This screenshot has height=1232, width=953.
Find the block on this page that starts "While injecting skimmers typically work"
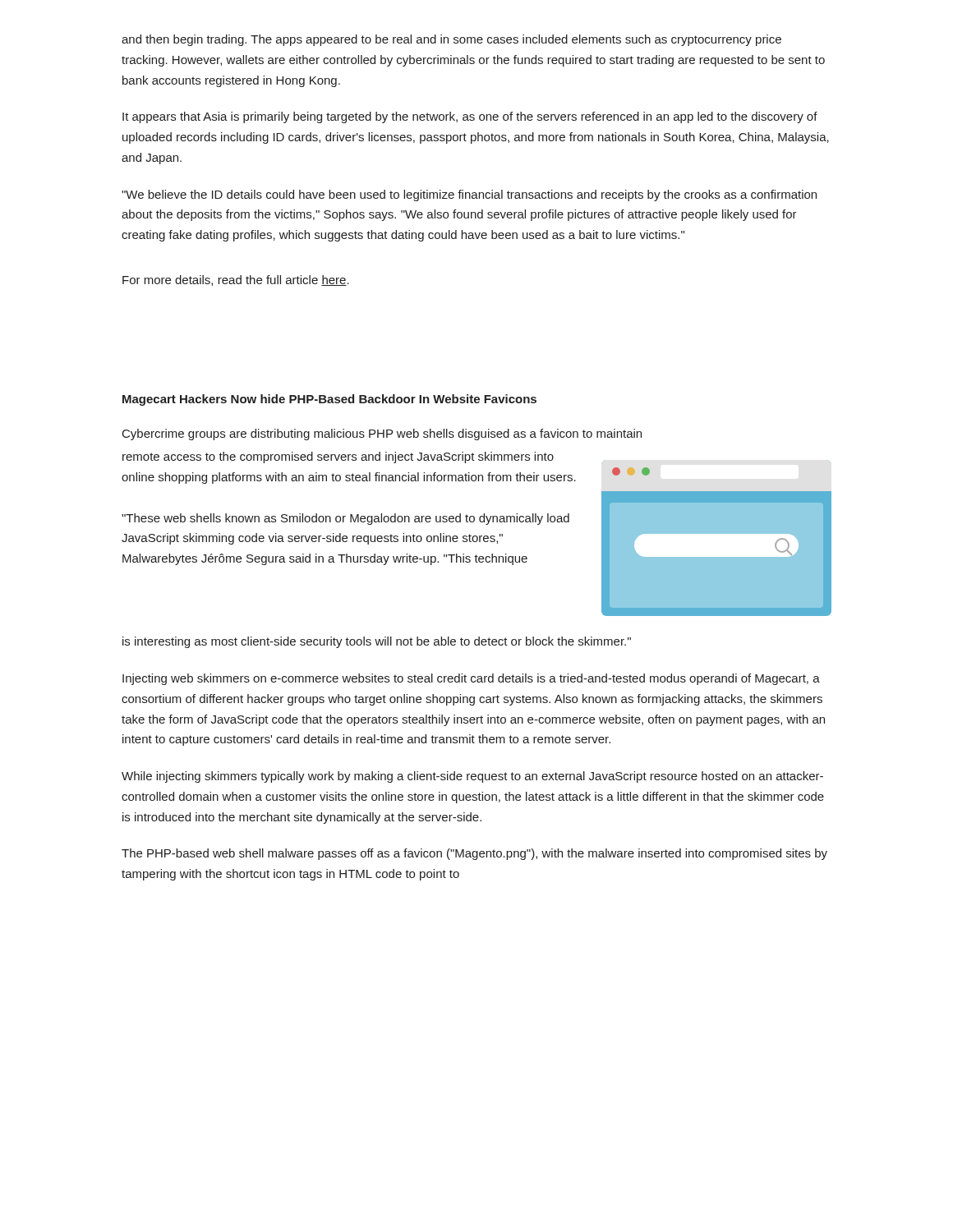pyautogui.click(x=473, y=796)
